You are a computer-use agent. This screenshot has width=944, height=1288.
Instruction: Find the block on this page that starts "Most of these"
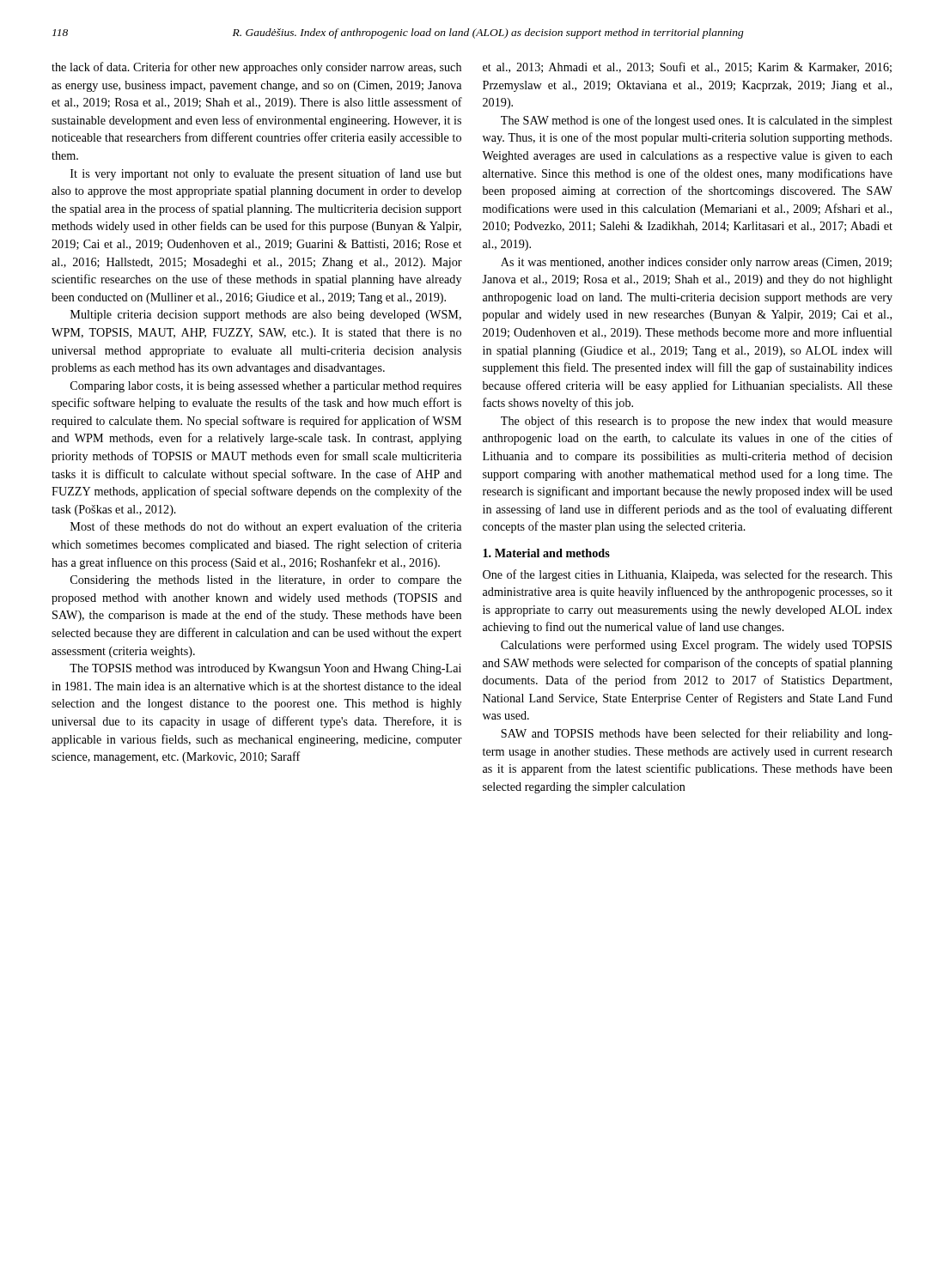point(257,545)
